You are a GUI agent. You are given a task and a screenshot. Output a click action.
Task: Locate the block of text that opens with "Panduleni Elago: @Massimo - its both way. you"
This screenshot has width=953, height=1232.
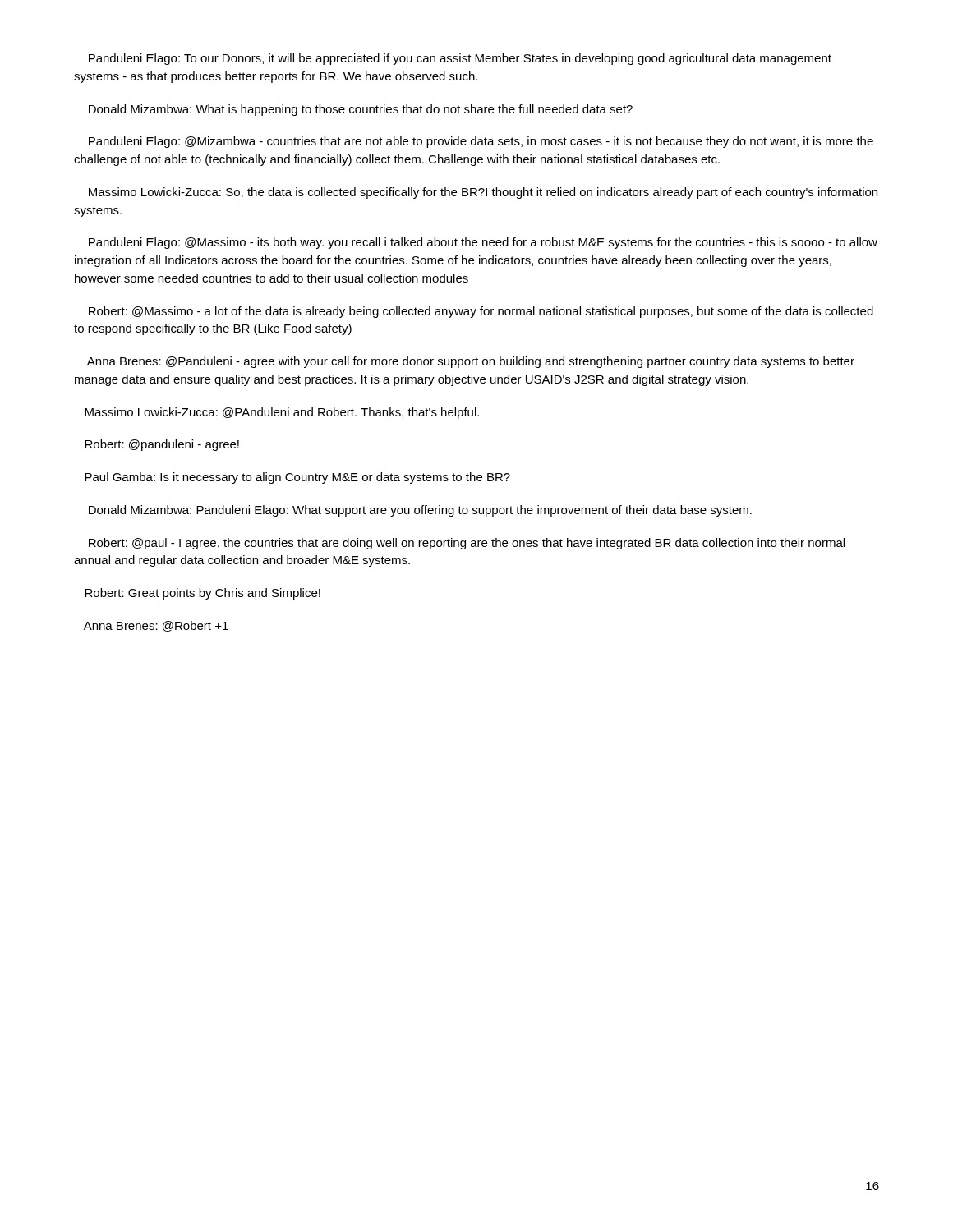pos(476,260)
